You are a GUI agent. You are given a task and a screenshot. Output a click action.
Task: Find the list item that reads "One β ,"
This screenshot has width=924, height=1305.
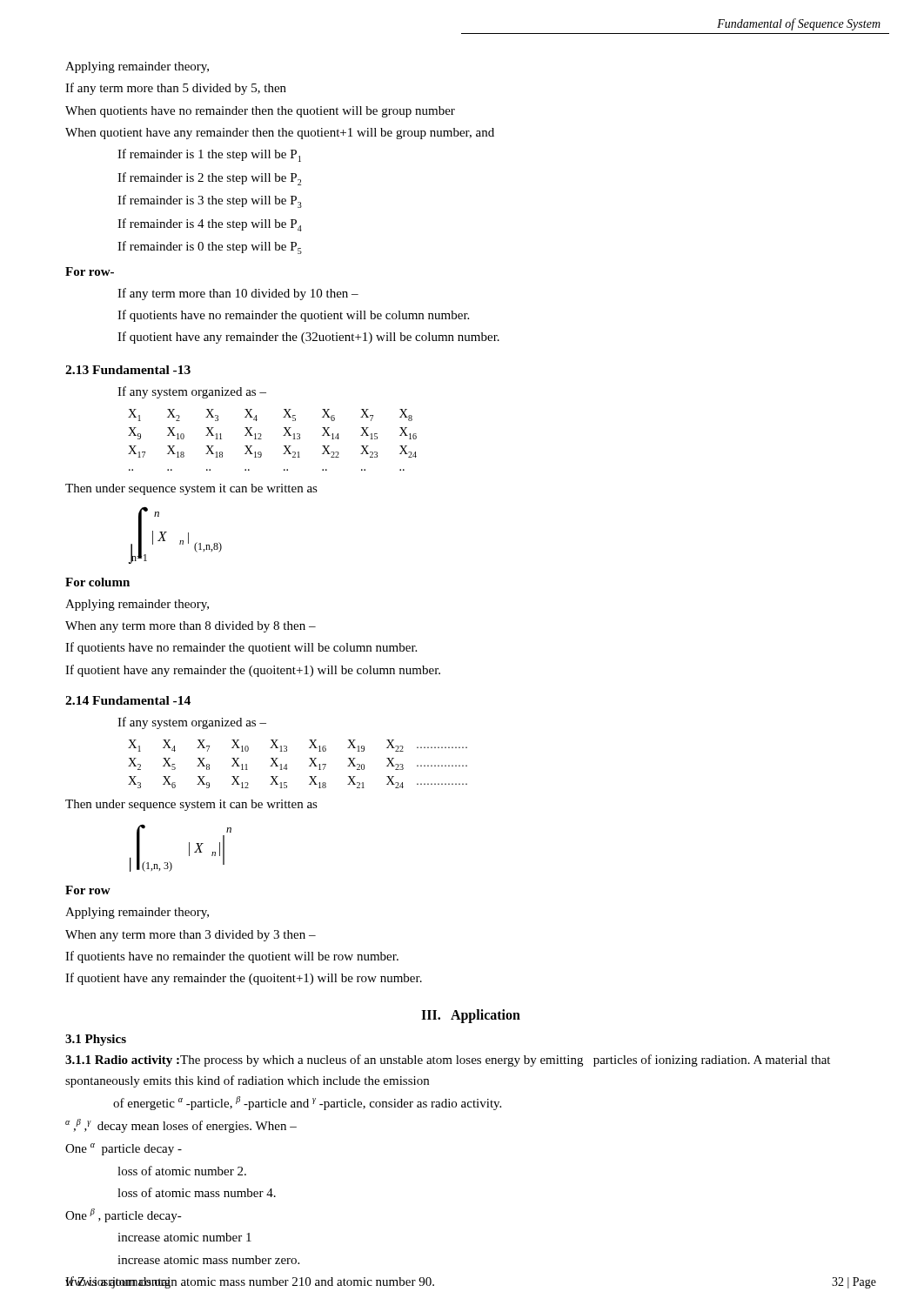(x=123, y=1215)
